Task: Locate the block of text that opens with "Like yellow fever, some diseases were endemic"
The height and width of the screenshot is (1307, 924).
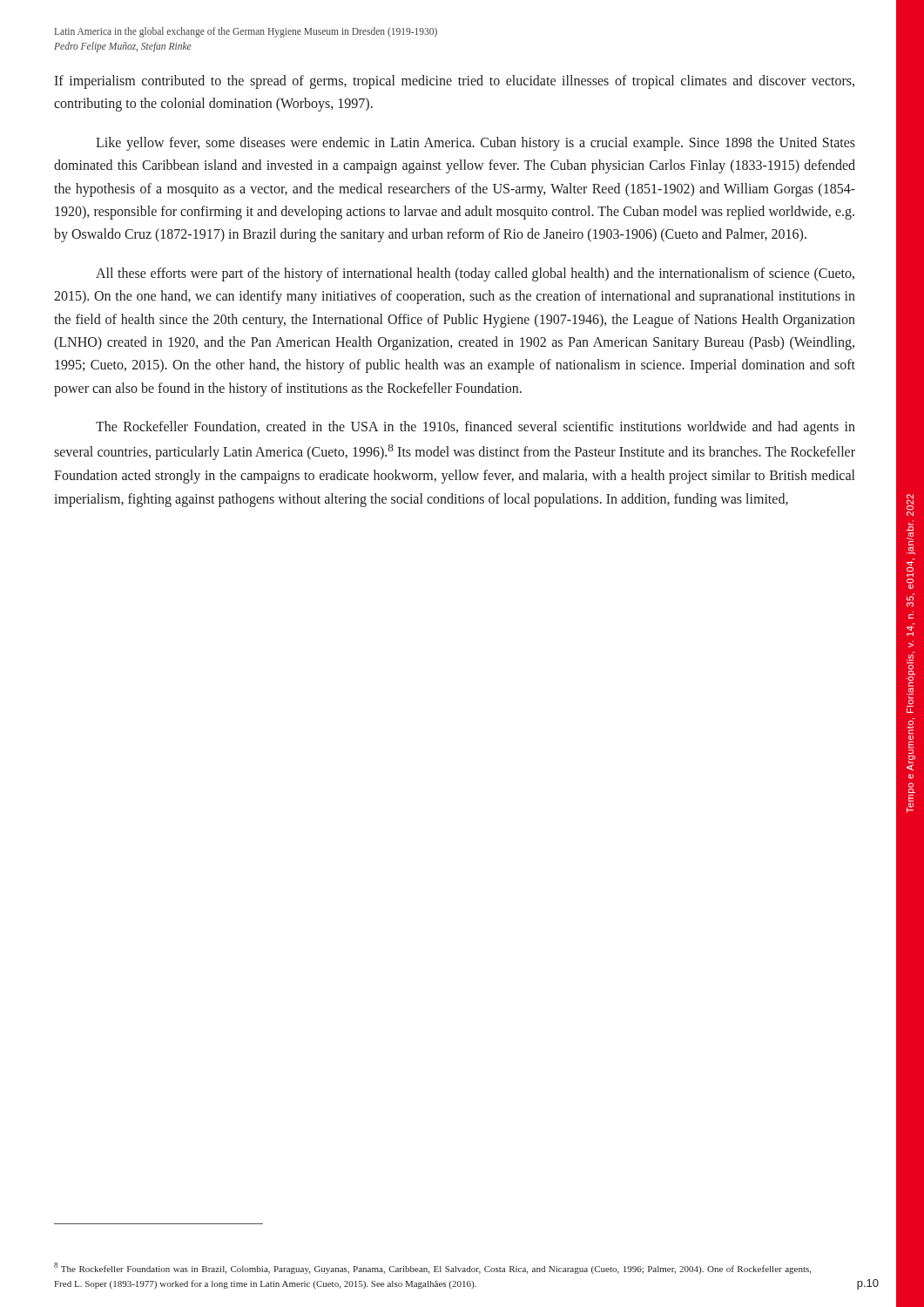Action: (455, 189)
